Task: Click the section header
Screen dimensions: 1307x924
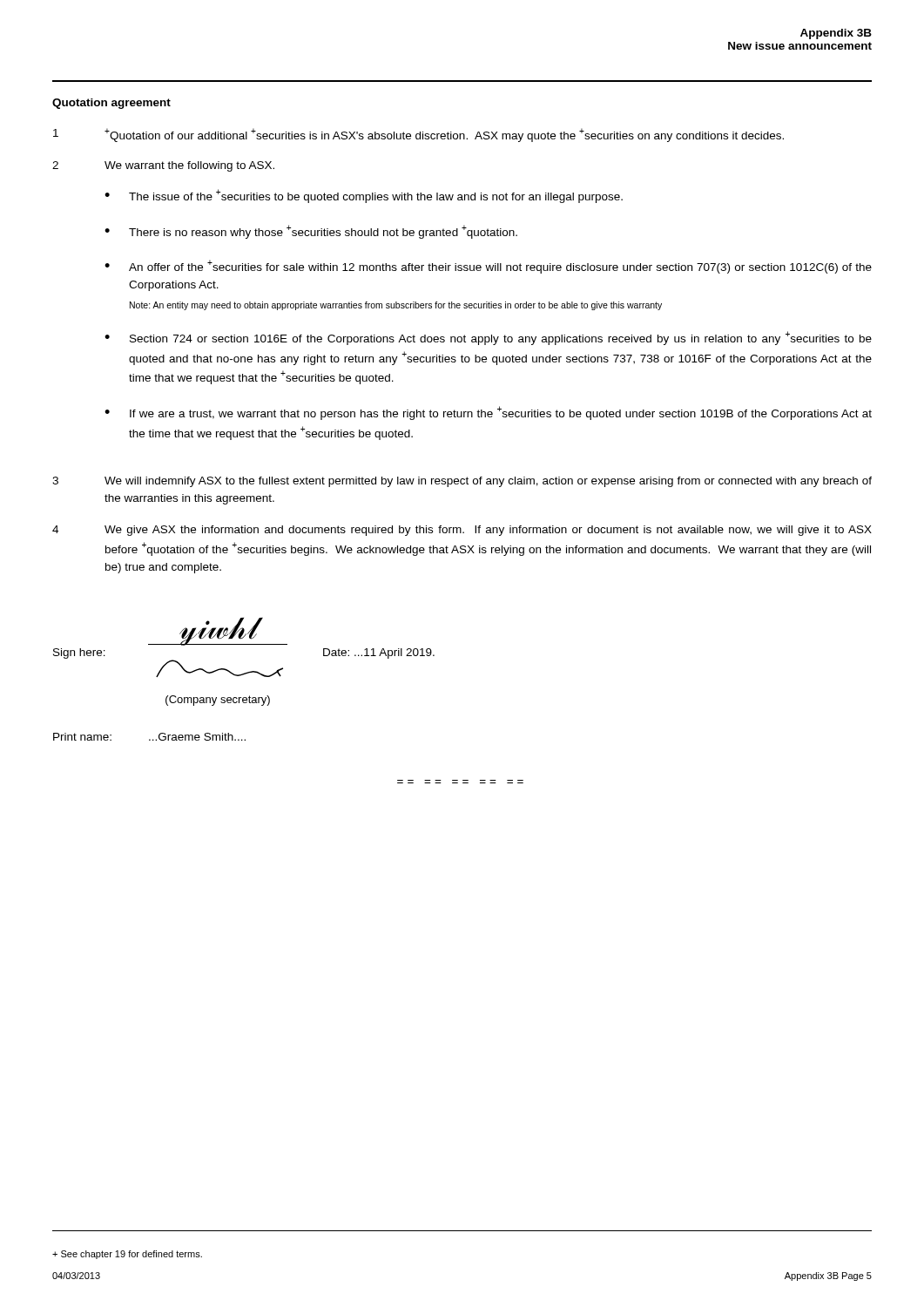Action: [111, 102]
